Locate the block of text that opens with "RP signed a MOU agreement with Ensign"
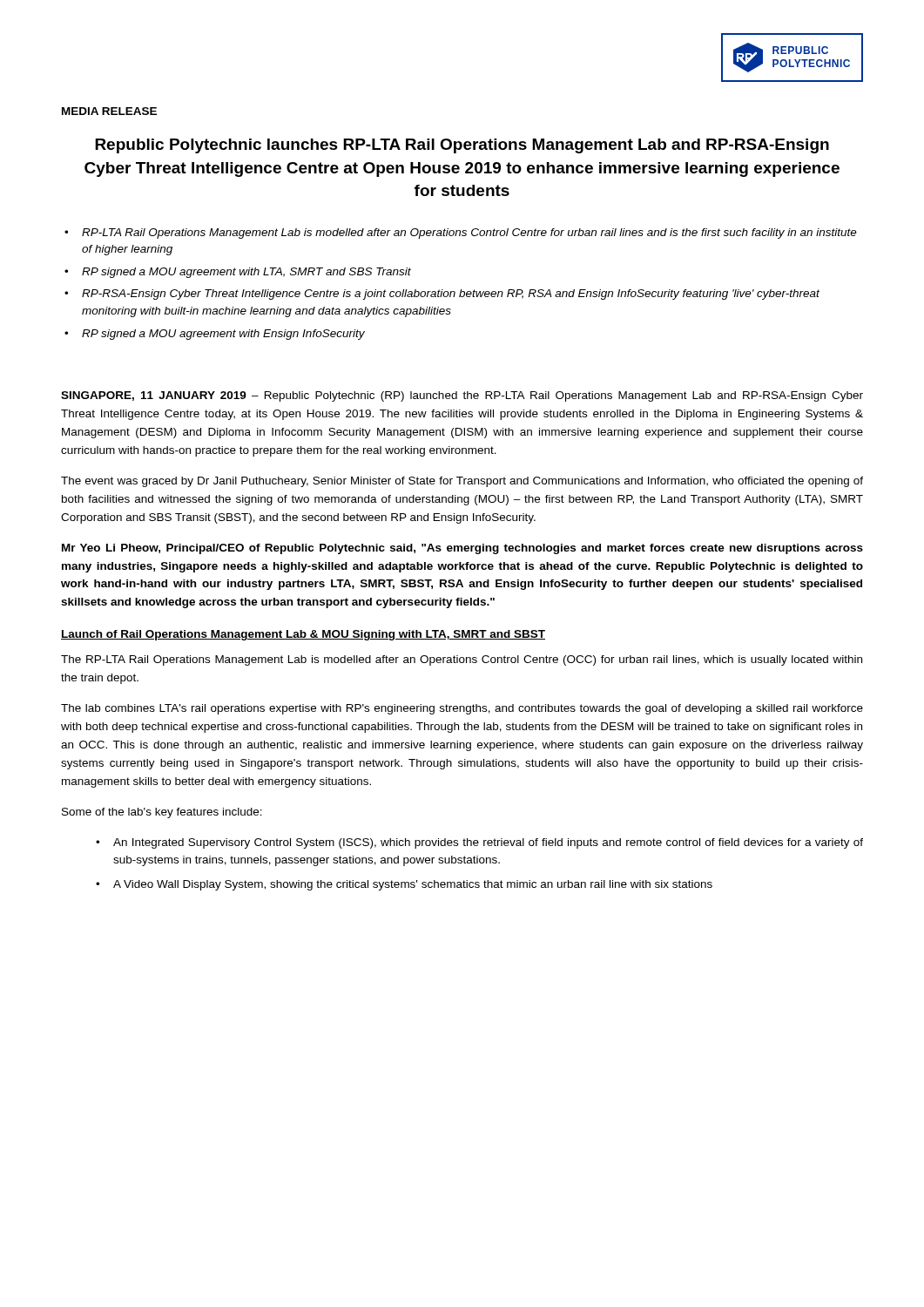Screen dimensions: 1307x924 click(x=223, y=333)
